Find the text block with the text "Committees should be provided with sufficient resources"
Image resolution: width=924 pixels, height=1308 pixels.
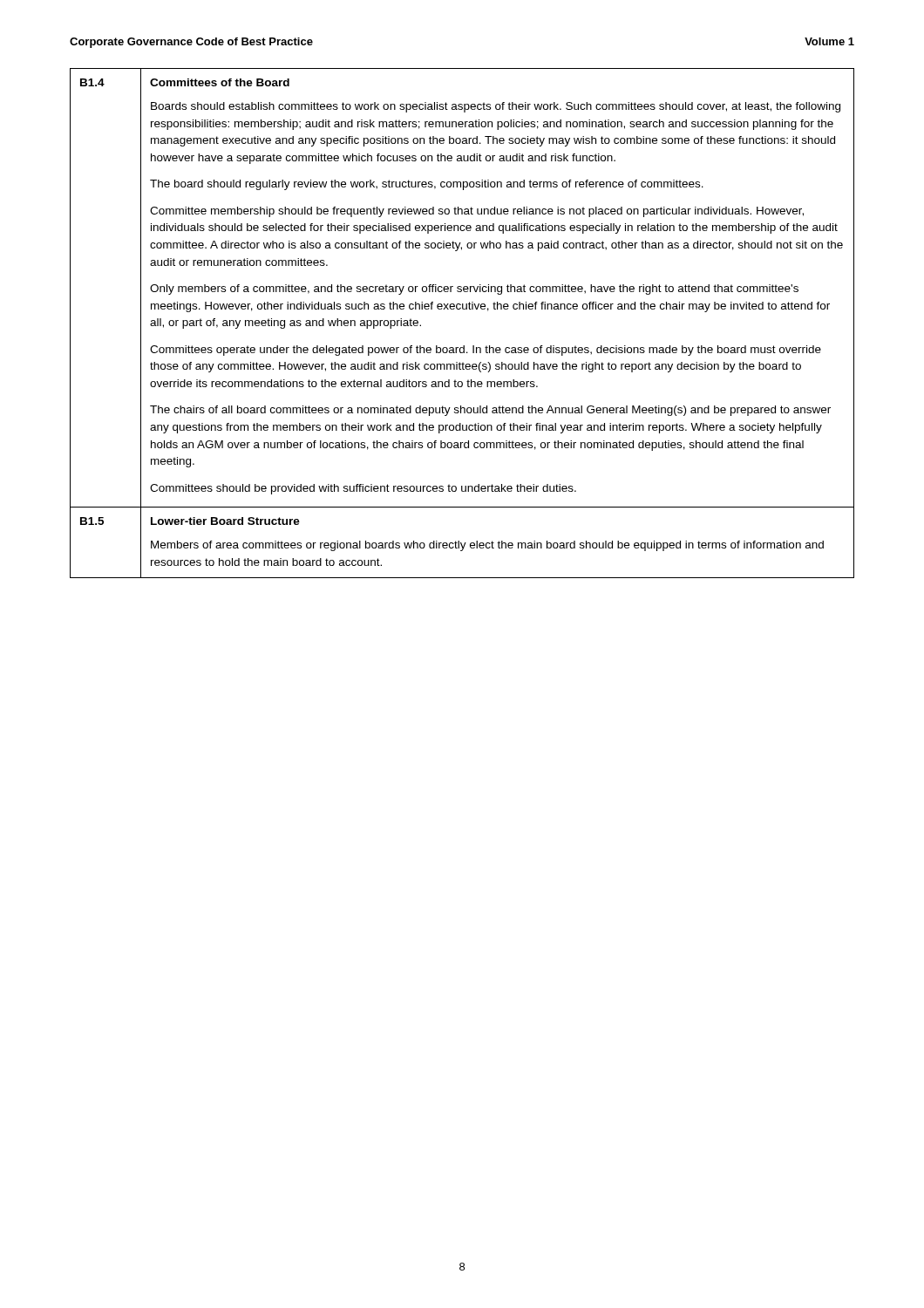(x=363, y=488)
